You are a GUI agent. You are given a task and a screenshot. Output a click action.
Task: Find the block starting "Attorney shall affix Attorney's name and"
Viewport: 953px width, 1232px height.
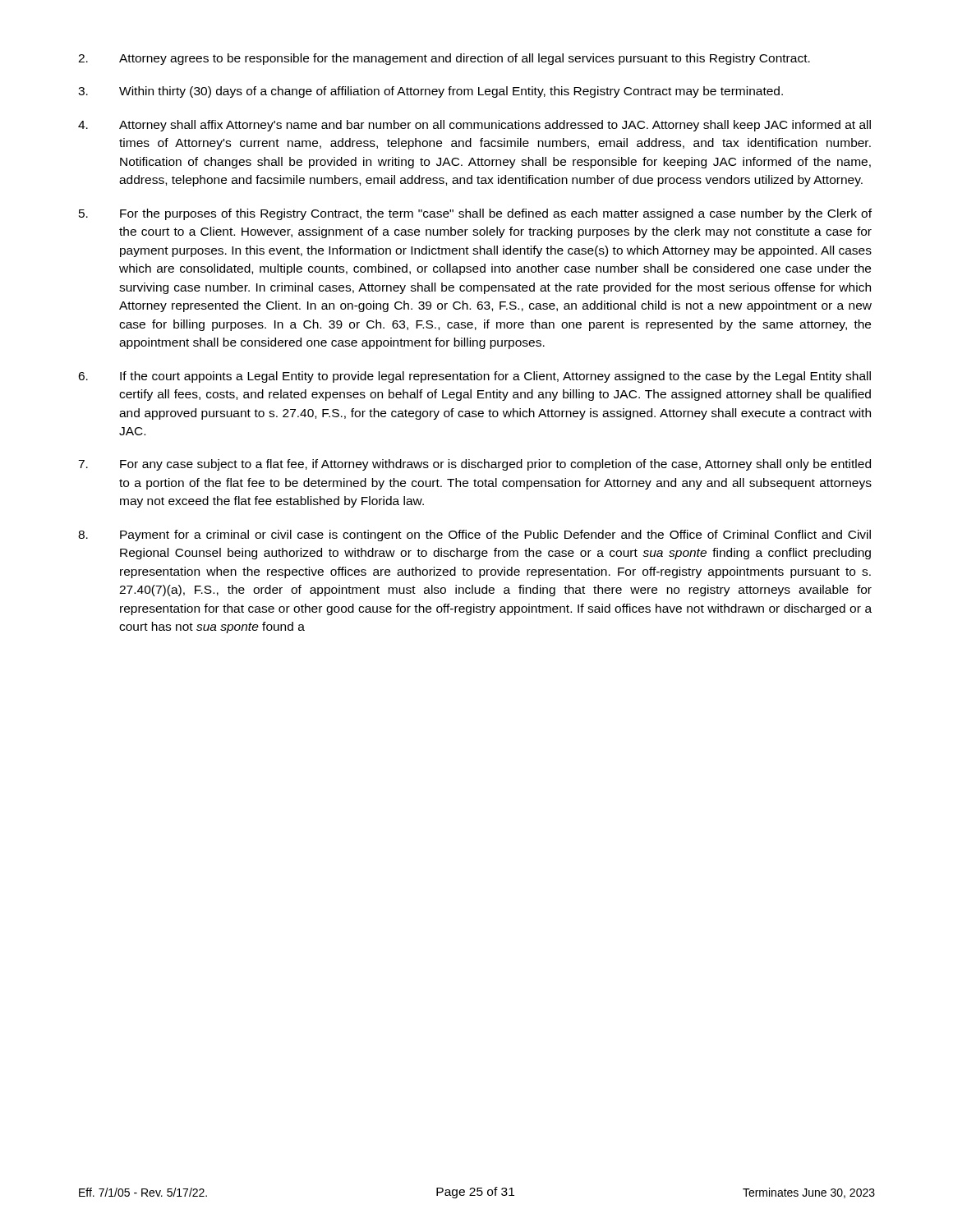[x=475, y=153]
